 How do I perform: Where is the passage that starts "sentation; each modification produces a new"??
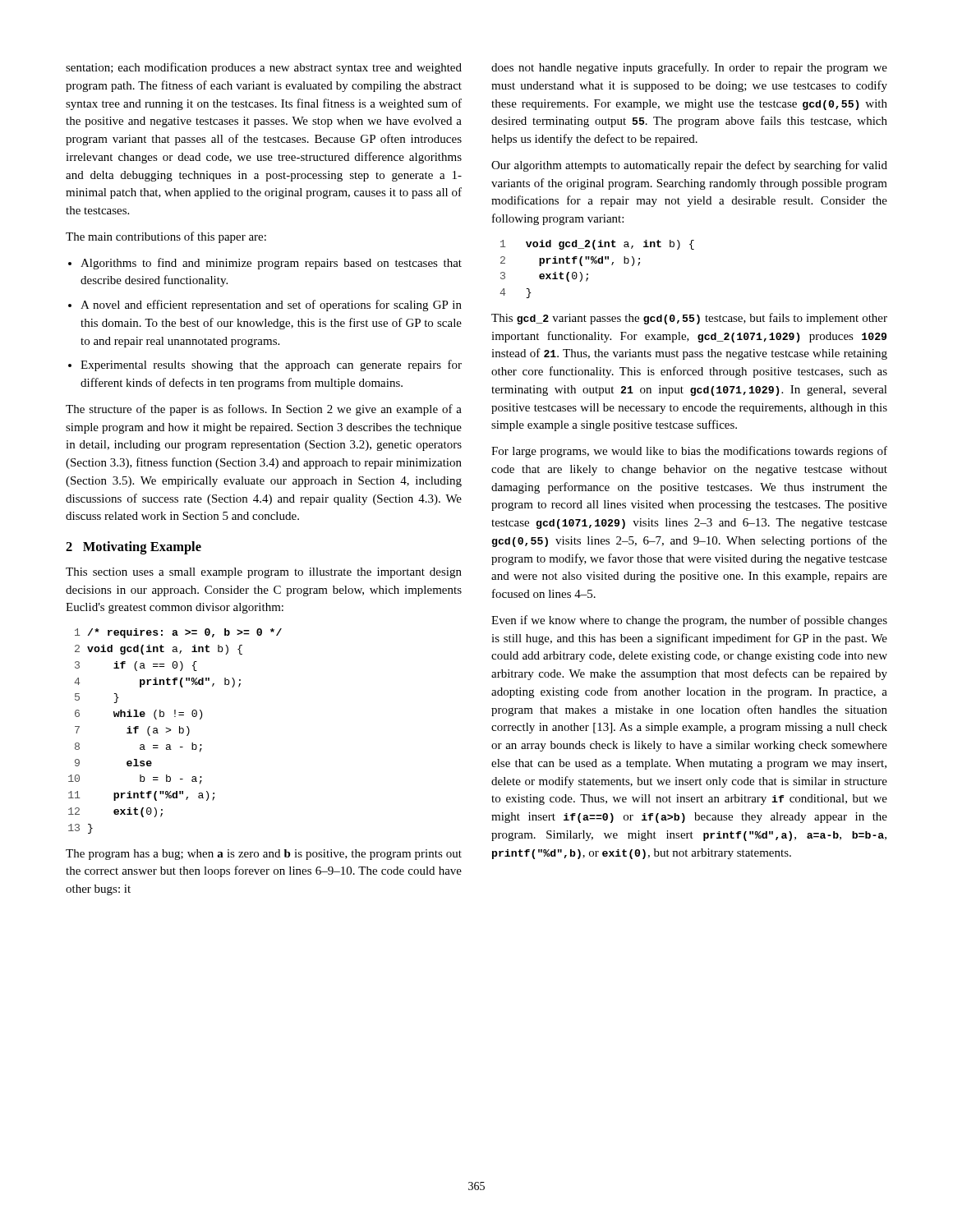click(x=264, y=140)
